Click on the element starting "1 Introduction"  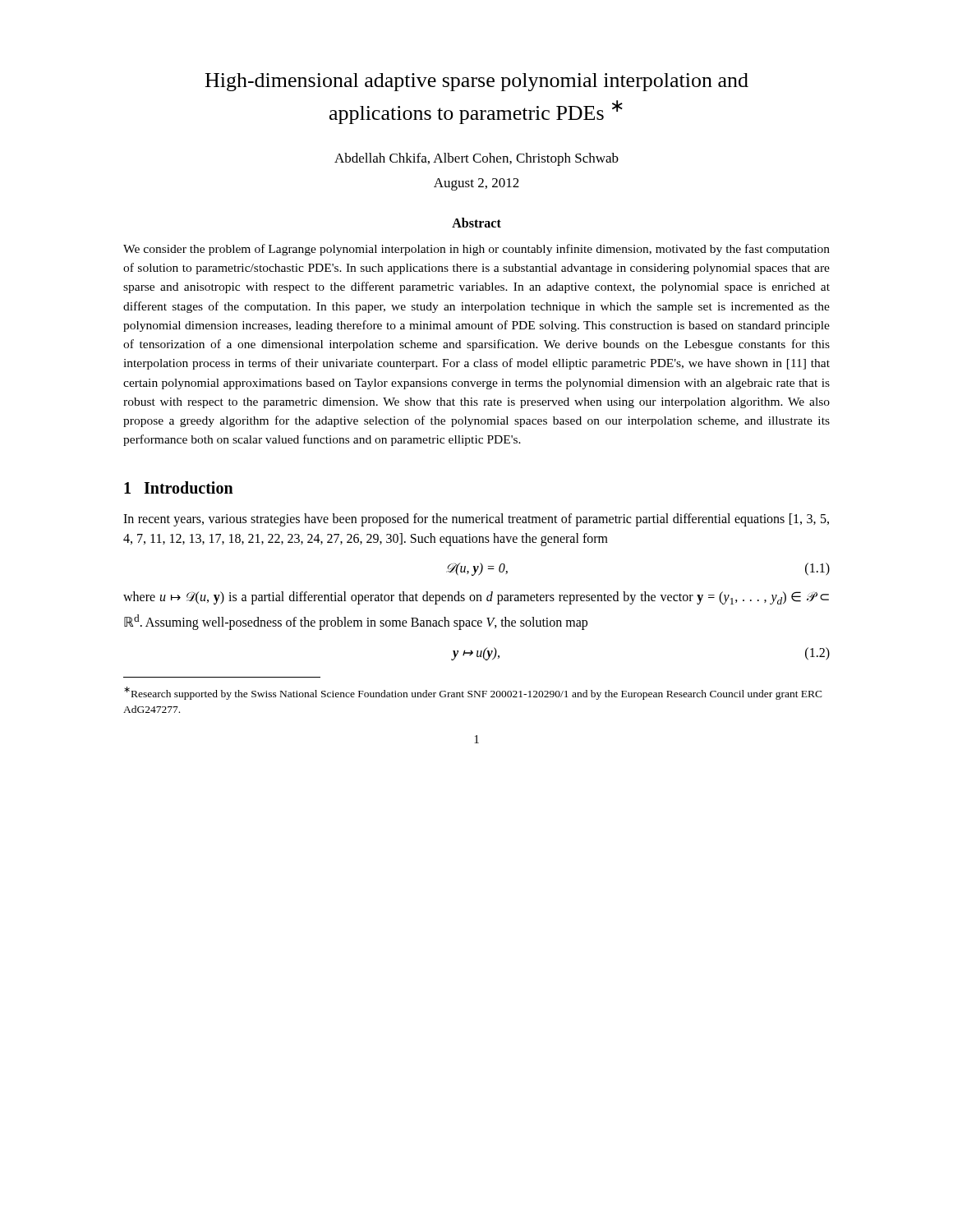tap(178, 488)
